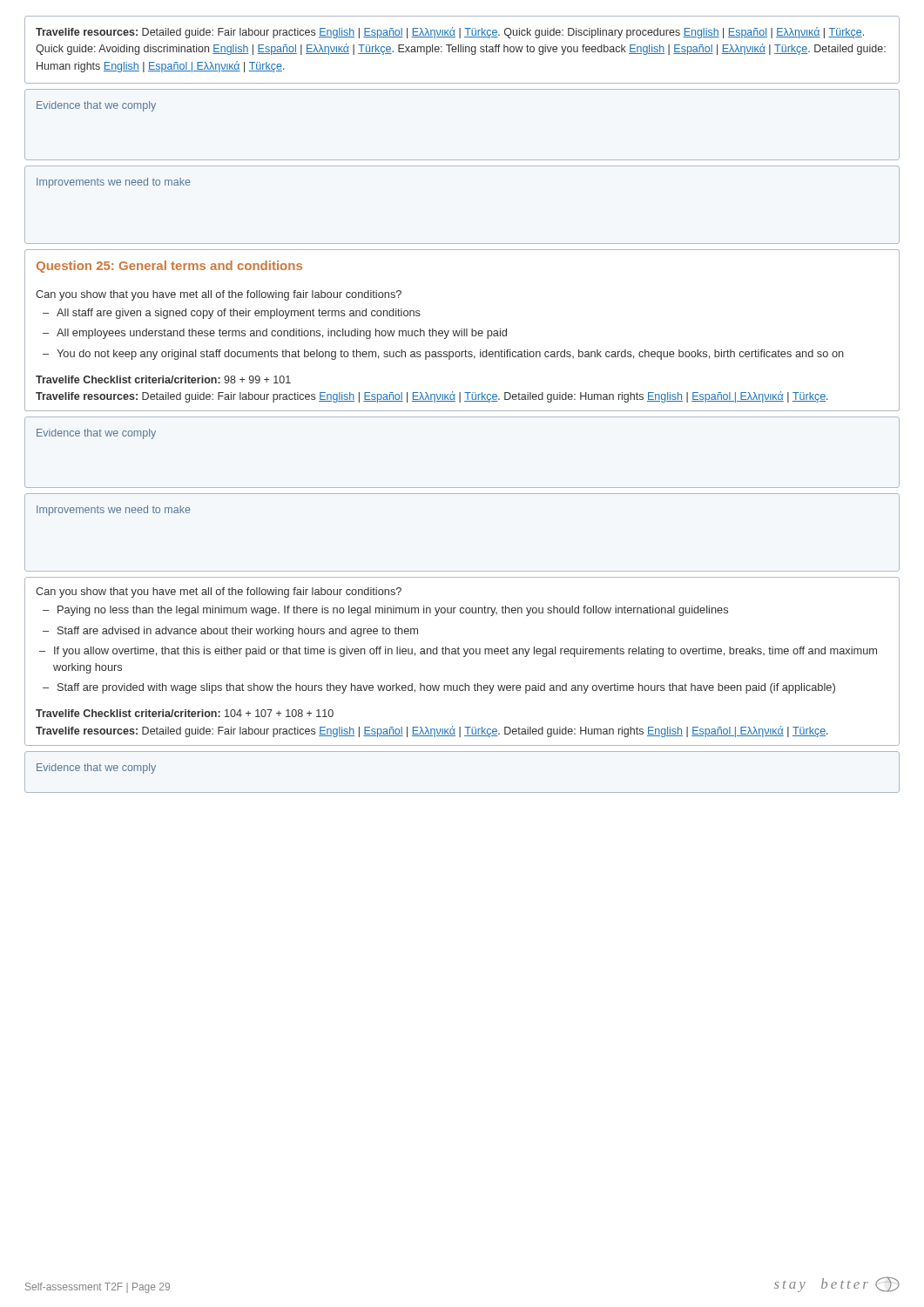Find the element starting "– Staff are advised"
The height and width of the screenshot is (1307, 924).
231,630
